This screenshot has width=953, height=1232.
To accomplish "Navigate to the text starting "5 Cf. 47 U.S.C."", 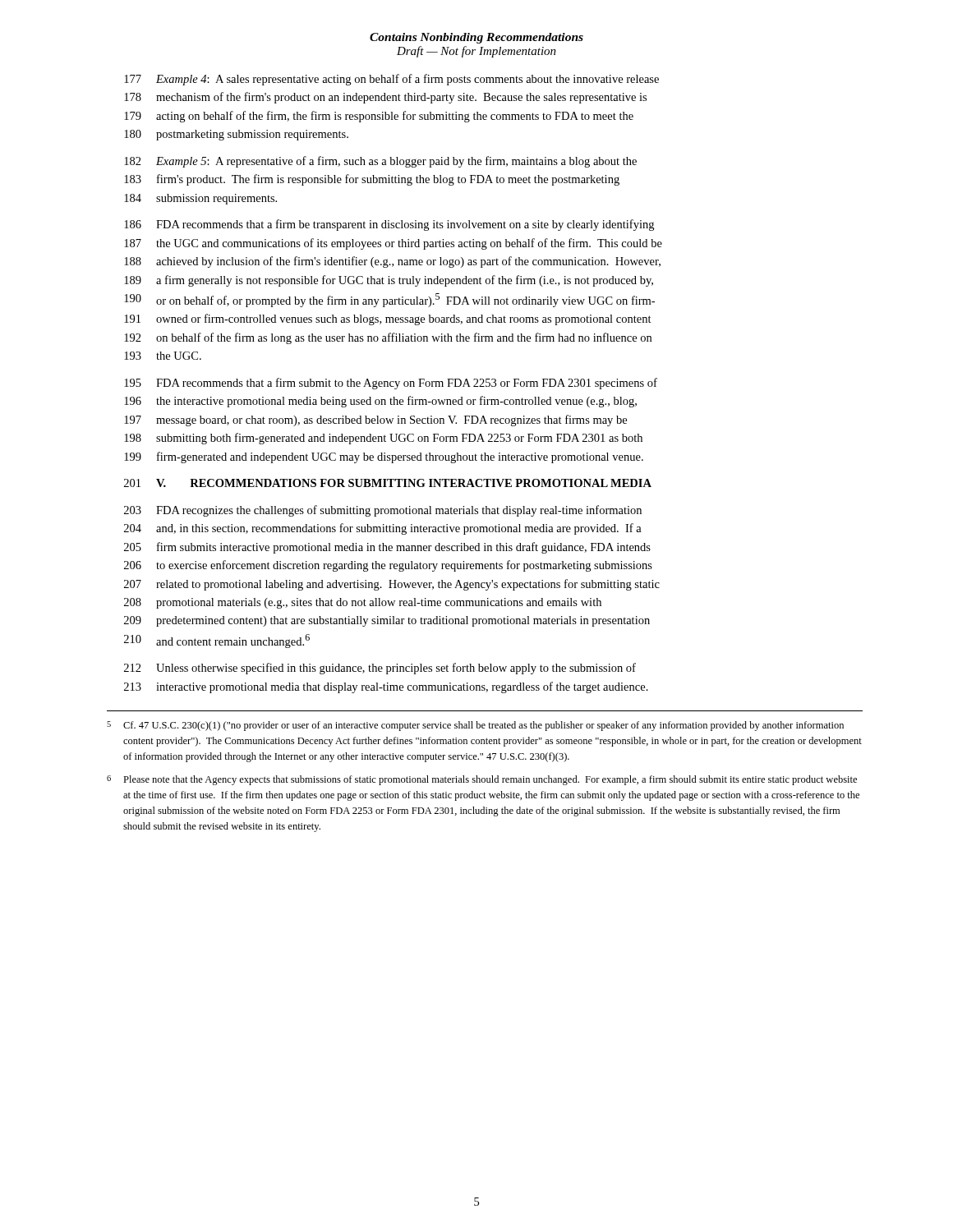I will [x=485, y=741].
